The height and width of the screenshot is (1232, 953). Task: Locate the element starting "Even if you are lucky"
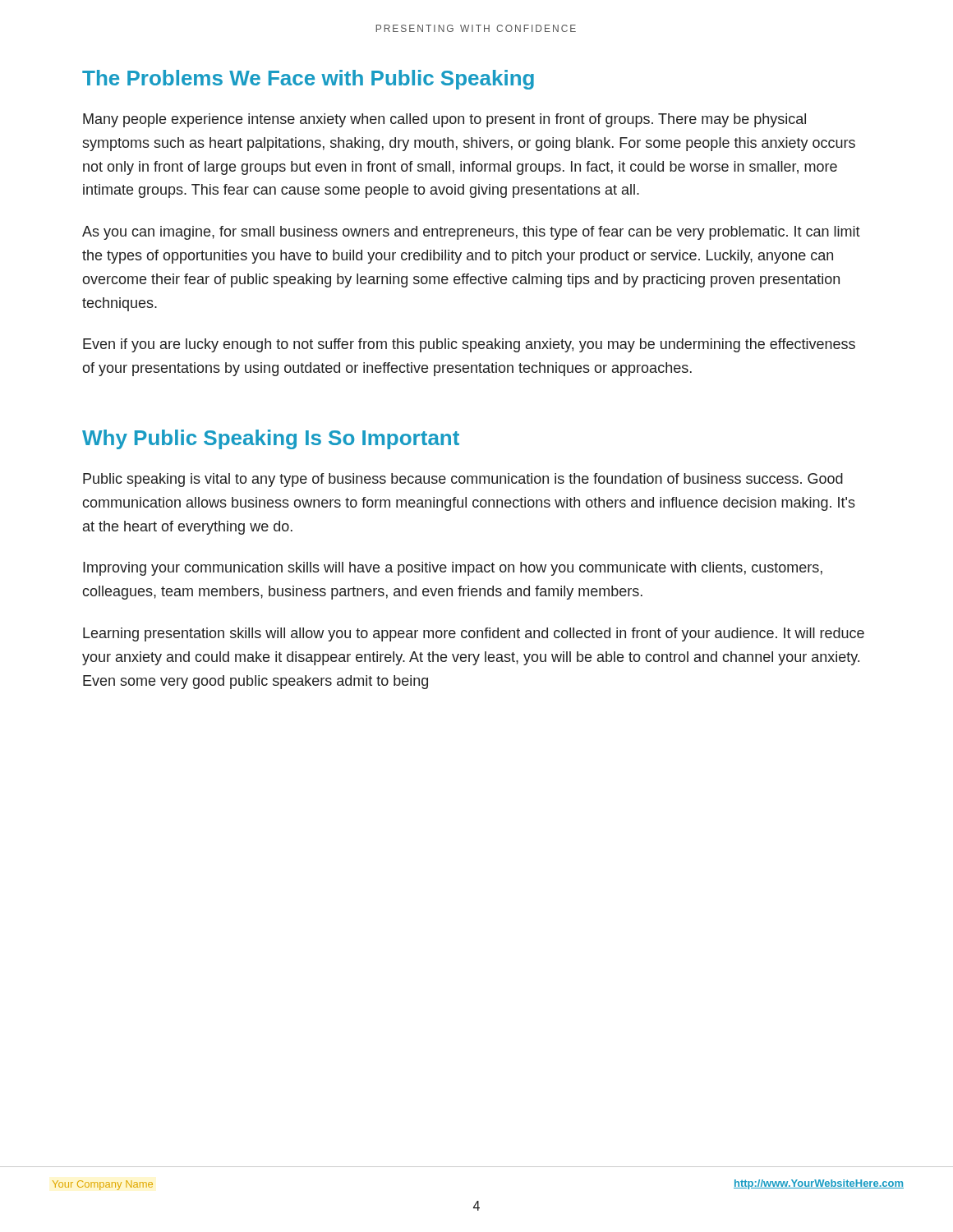point(469,356)
